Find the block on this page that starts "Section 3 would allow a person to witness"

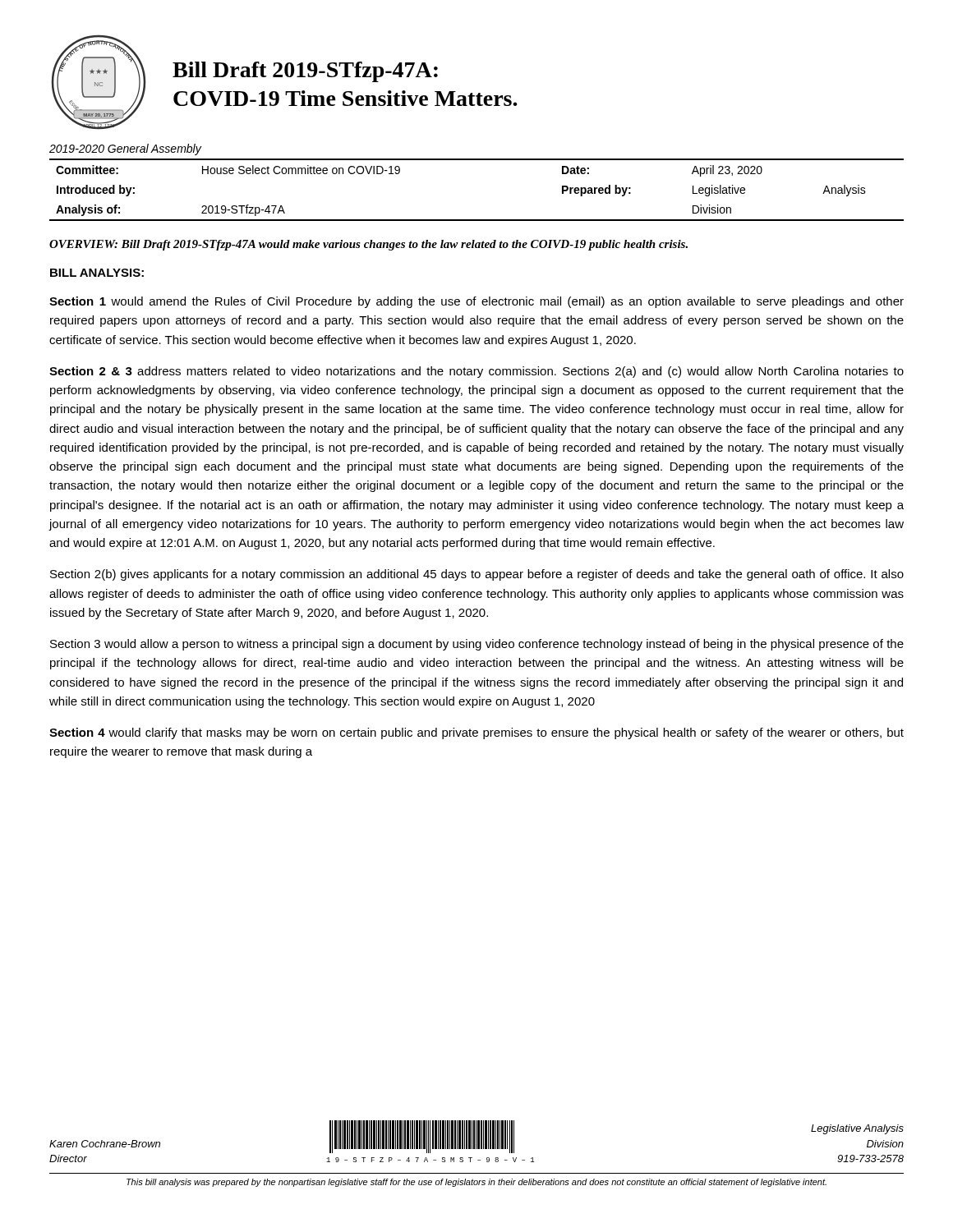click(476, 672)
